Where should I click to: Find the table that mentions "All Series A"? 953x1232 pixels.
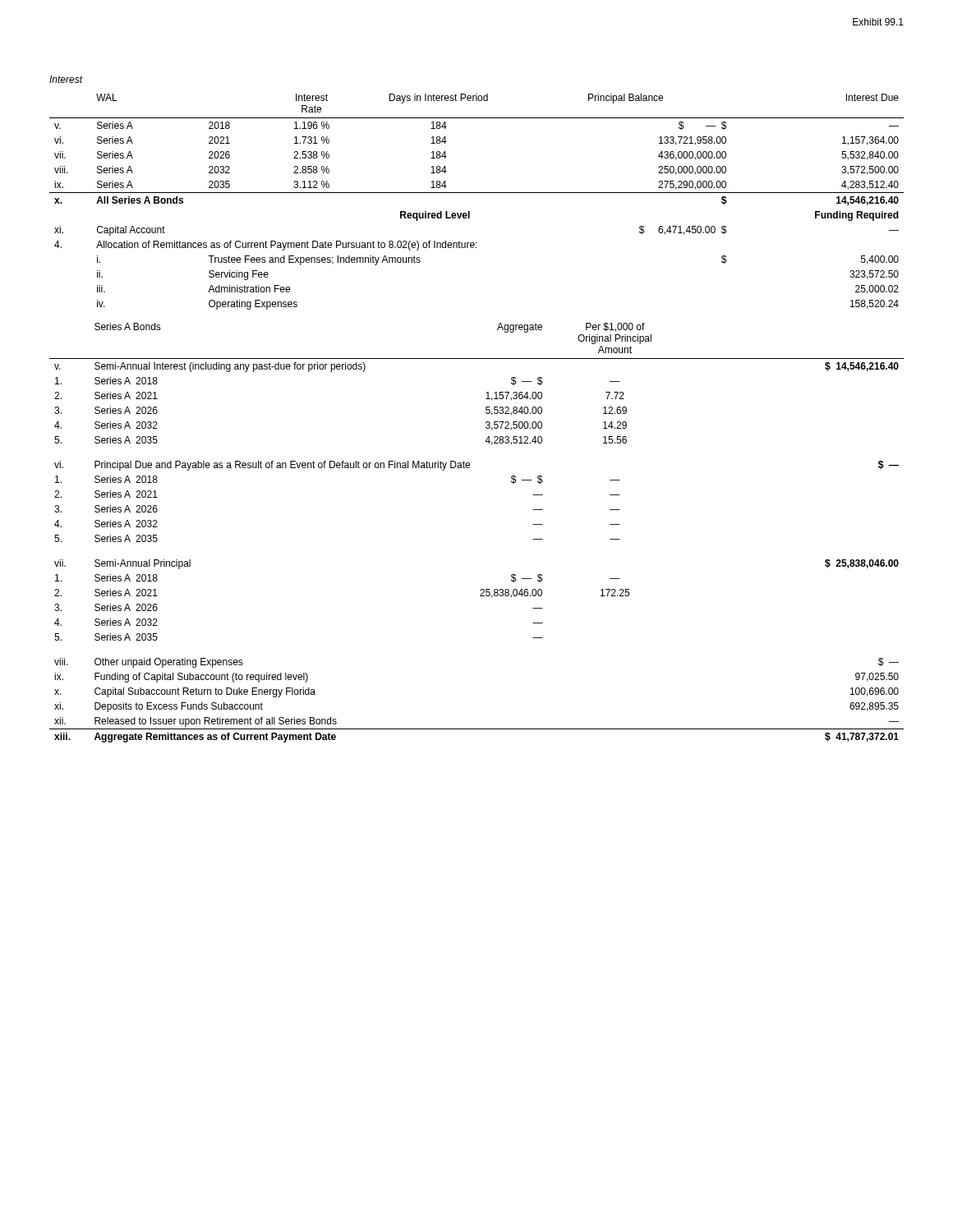pos(476,201)
